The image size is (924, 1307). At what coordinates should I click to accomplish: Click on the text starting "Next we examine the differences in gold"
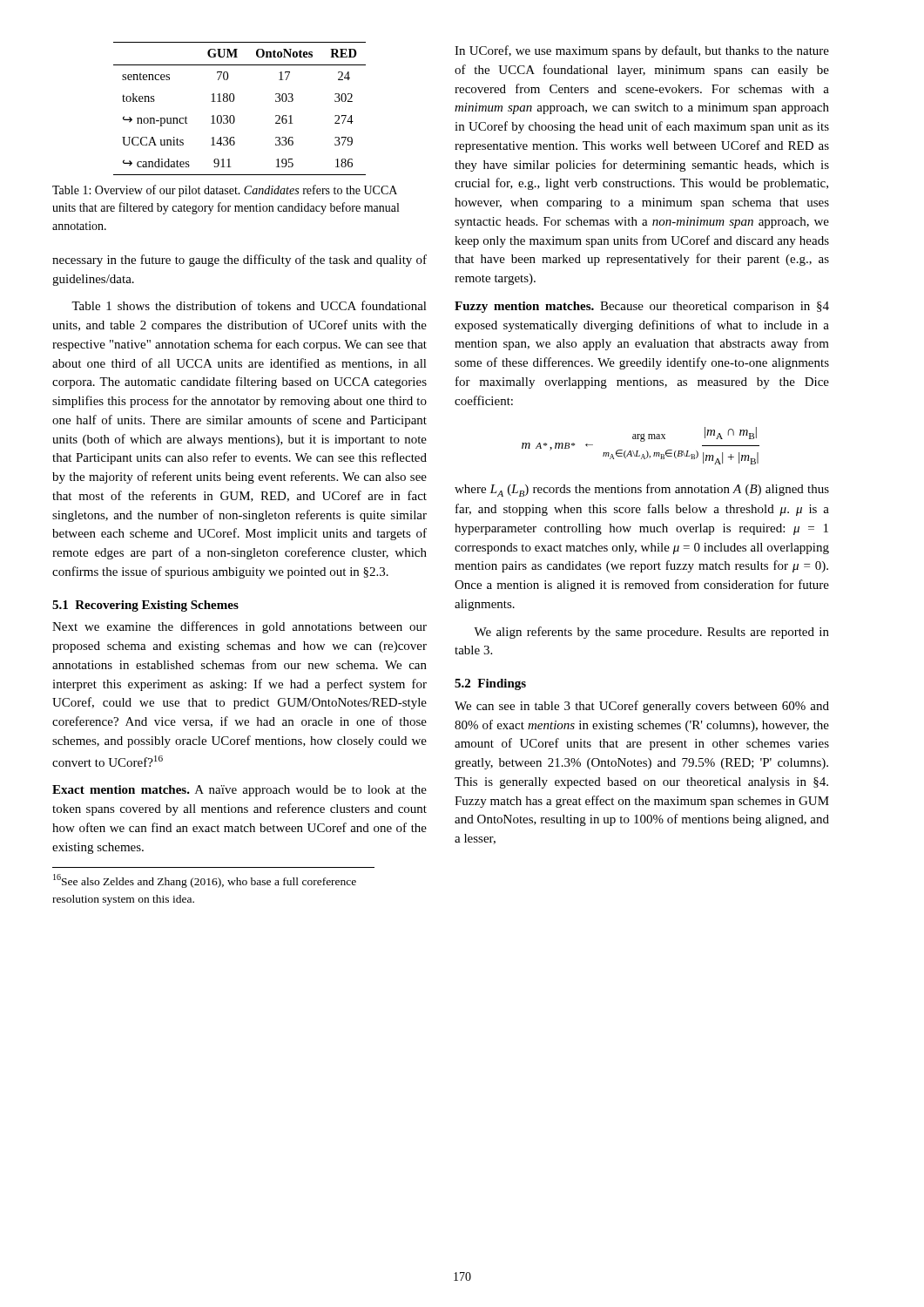tap(240, 695)
